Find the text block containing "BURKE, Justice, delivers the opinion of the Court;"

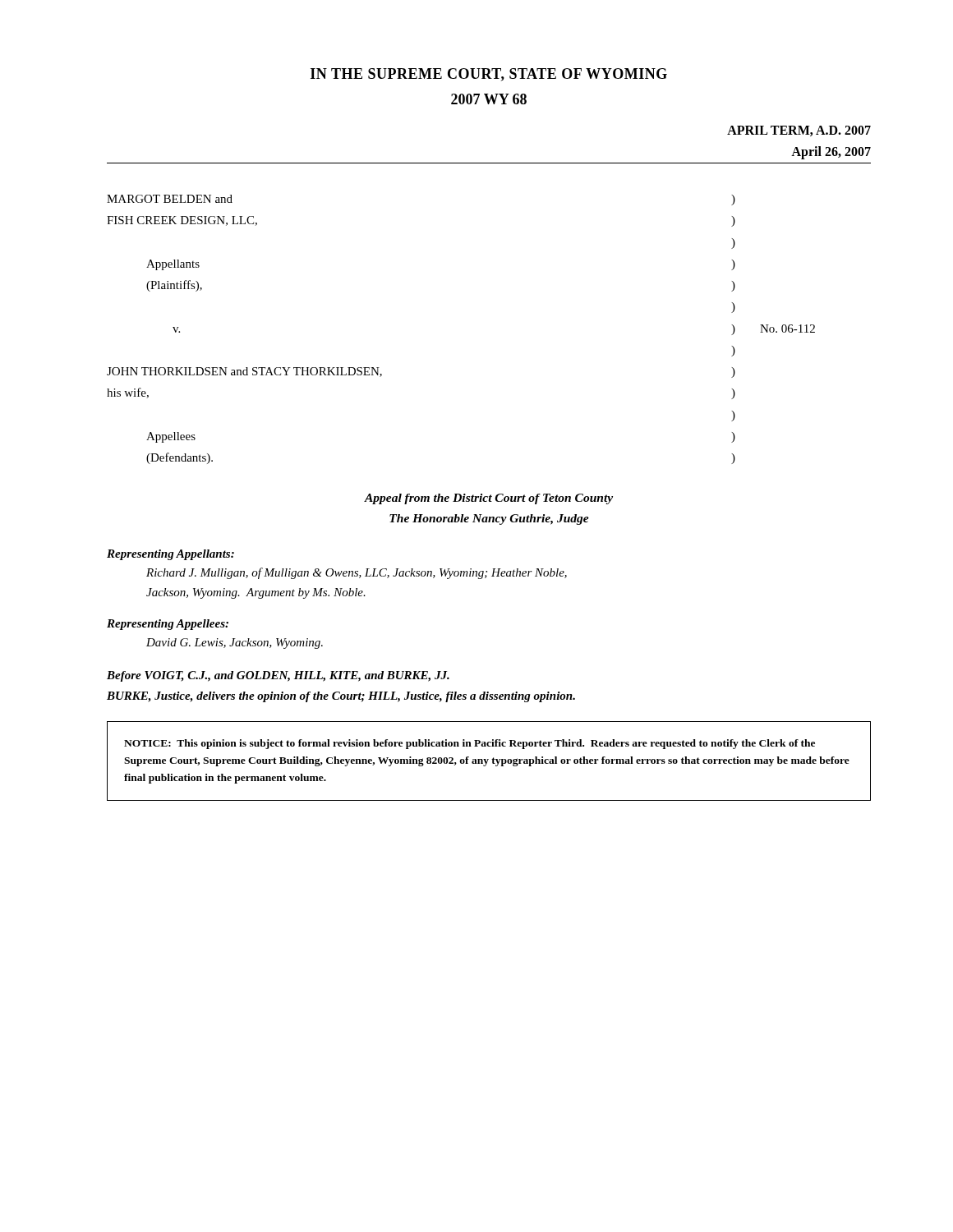pyautogui.click(x=341, y=696)
